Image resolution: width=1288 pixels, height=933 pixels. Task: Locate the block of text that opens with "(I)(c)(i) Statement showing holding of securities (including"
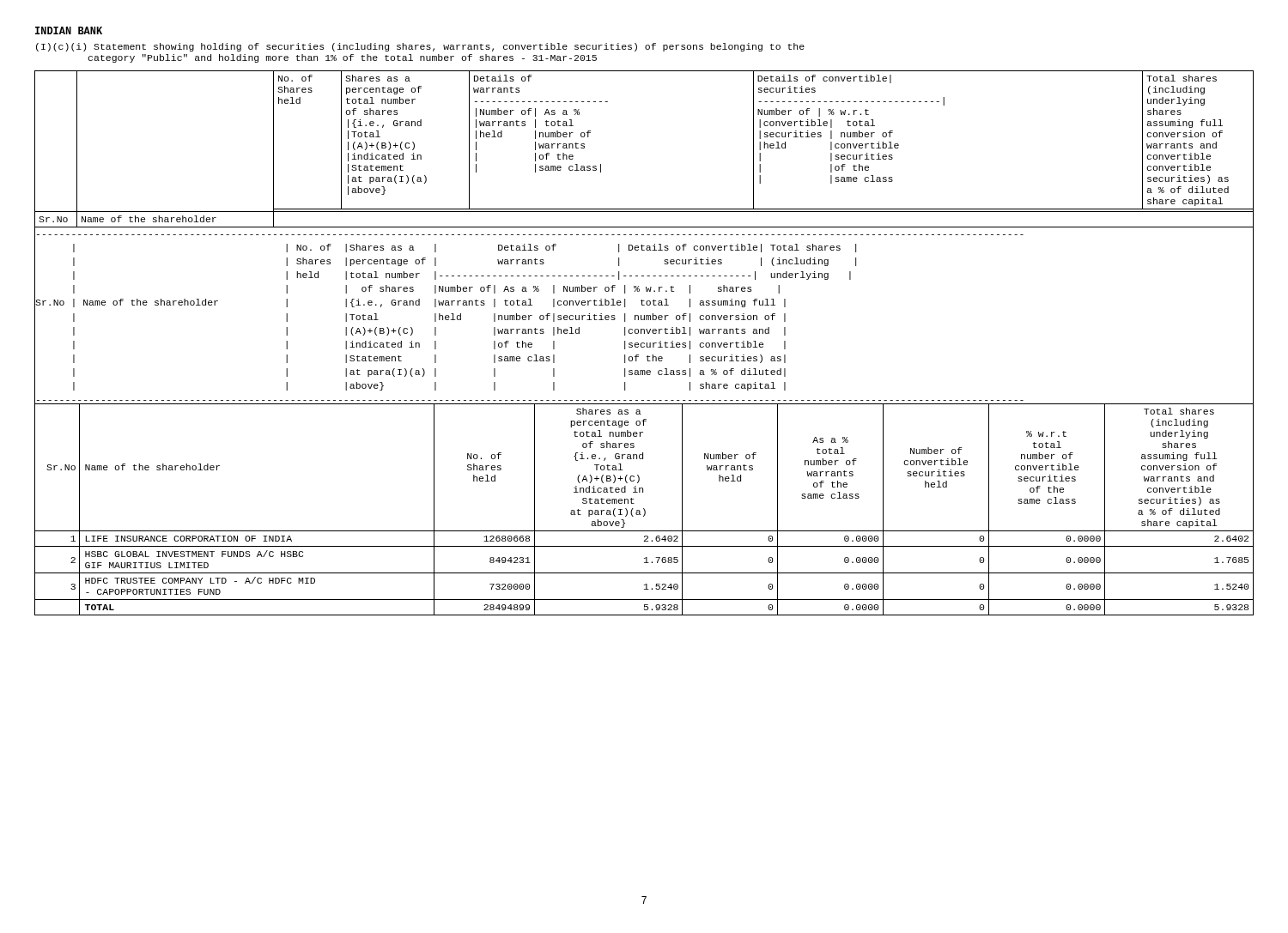(420, 52)
